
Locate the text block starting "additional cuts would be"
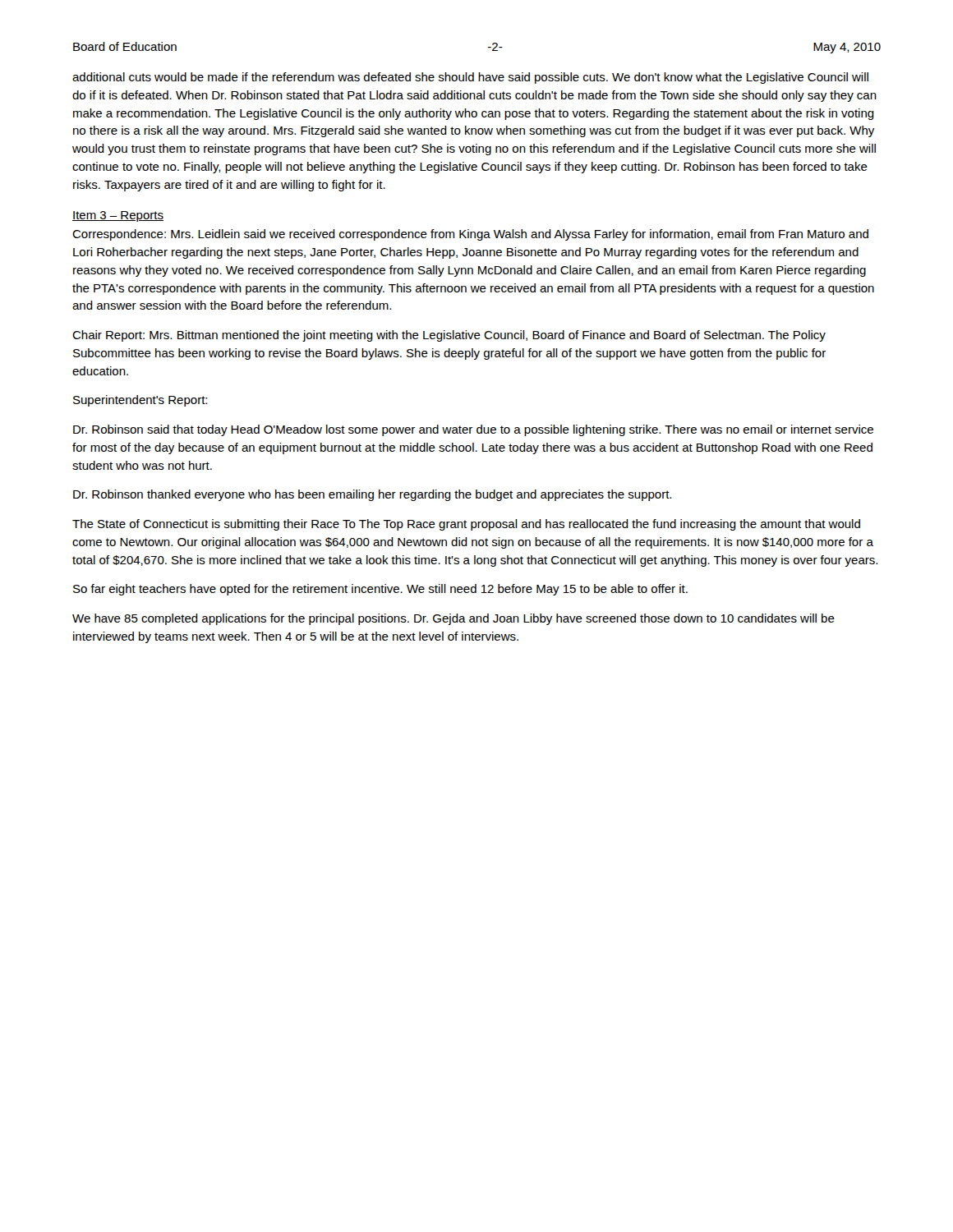476,131
